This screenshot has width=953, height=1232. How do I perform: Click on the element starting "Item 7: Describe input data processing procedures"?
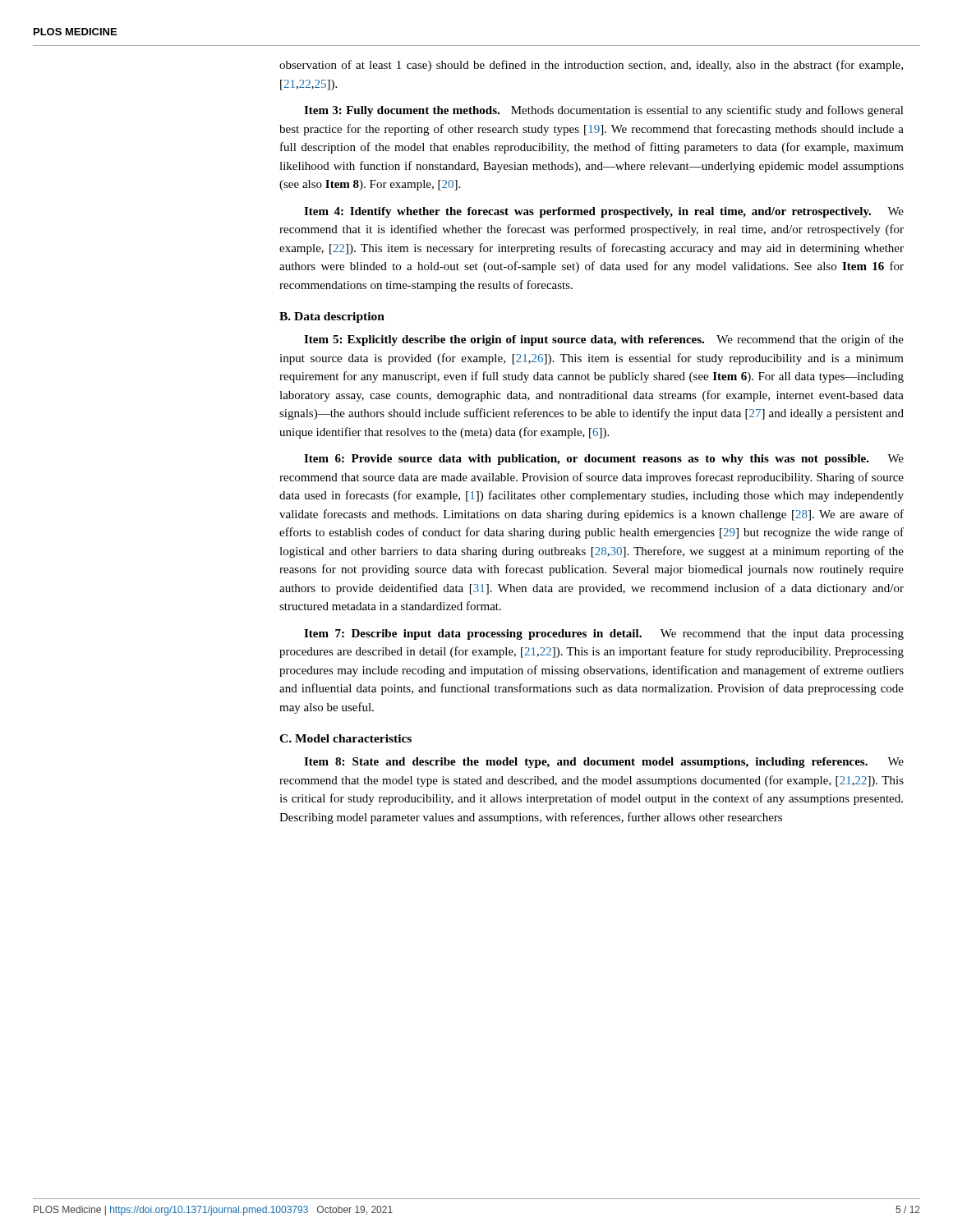592,670
